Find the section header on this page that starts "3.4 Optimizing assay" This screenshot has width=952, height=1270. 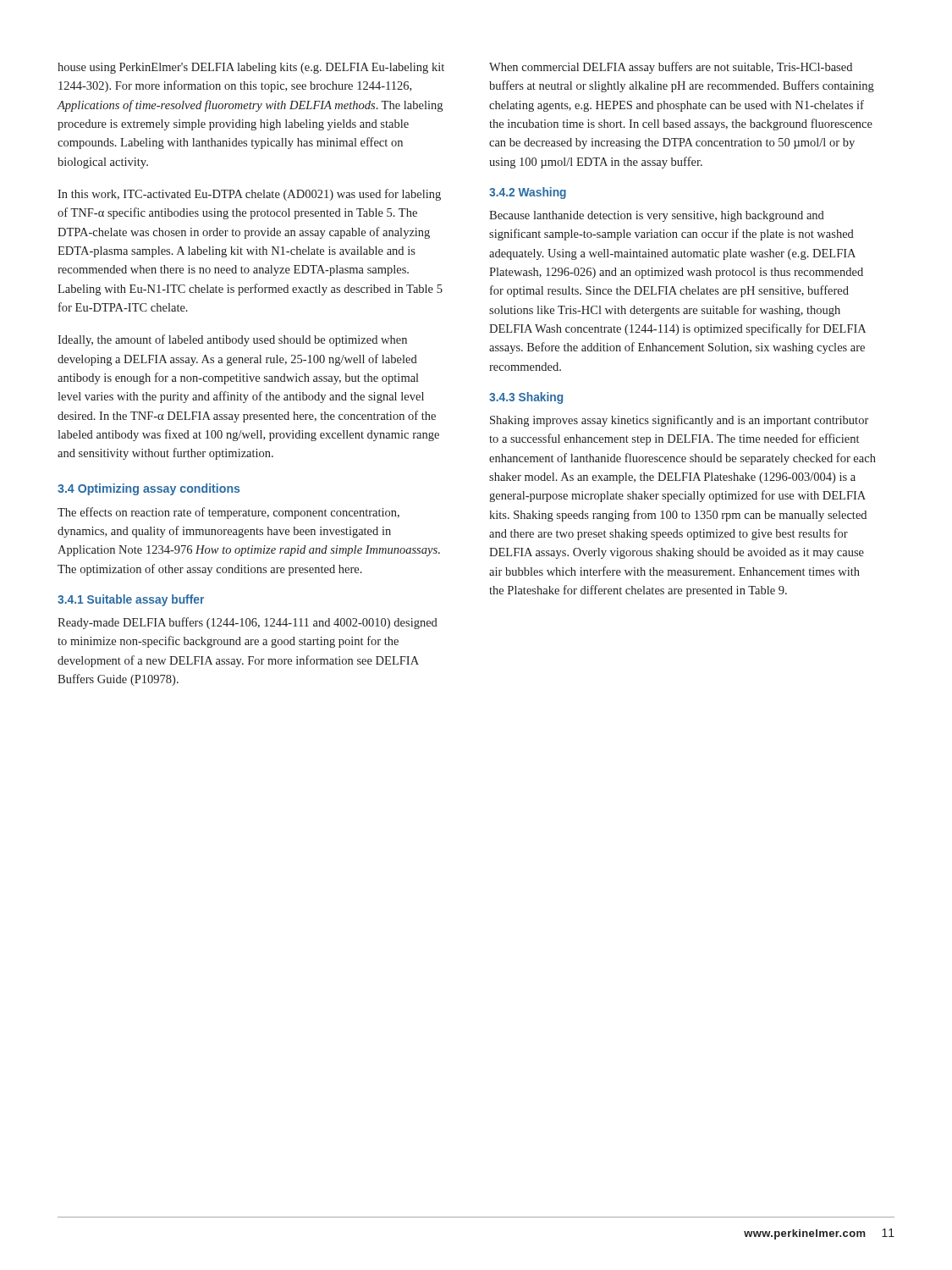149,488
